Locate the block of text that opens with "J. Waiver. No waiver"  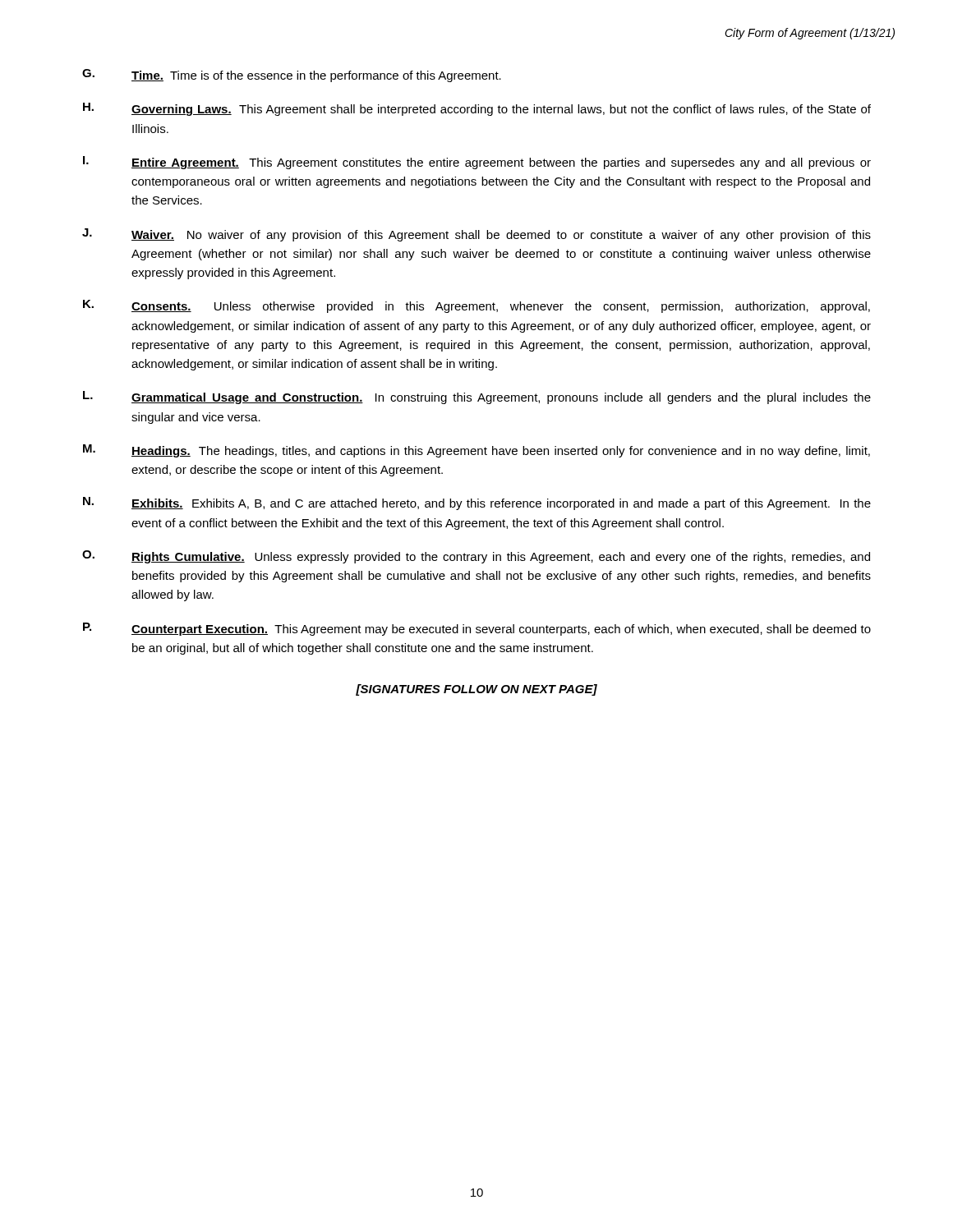coord(476,253)
